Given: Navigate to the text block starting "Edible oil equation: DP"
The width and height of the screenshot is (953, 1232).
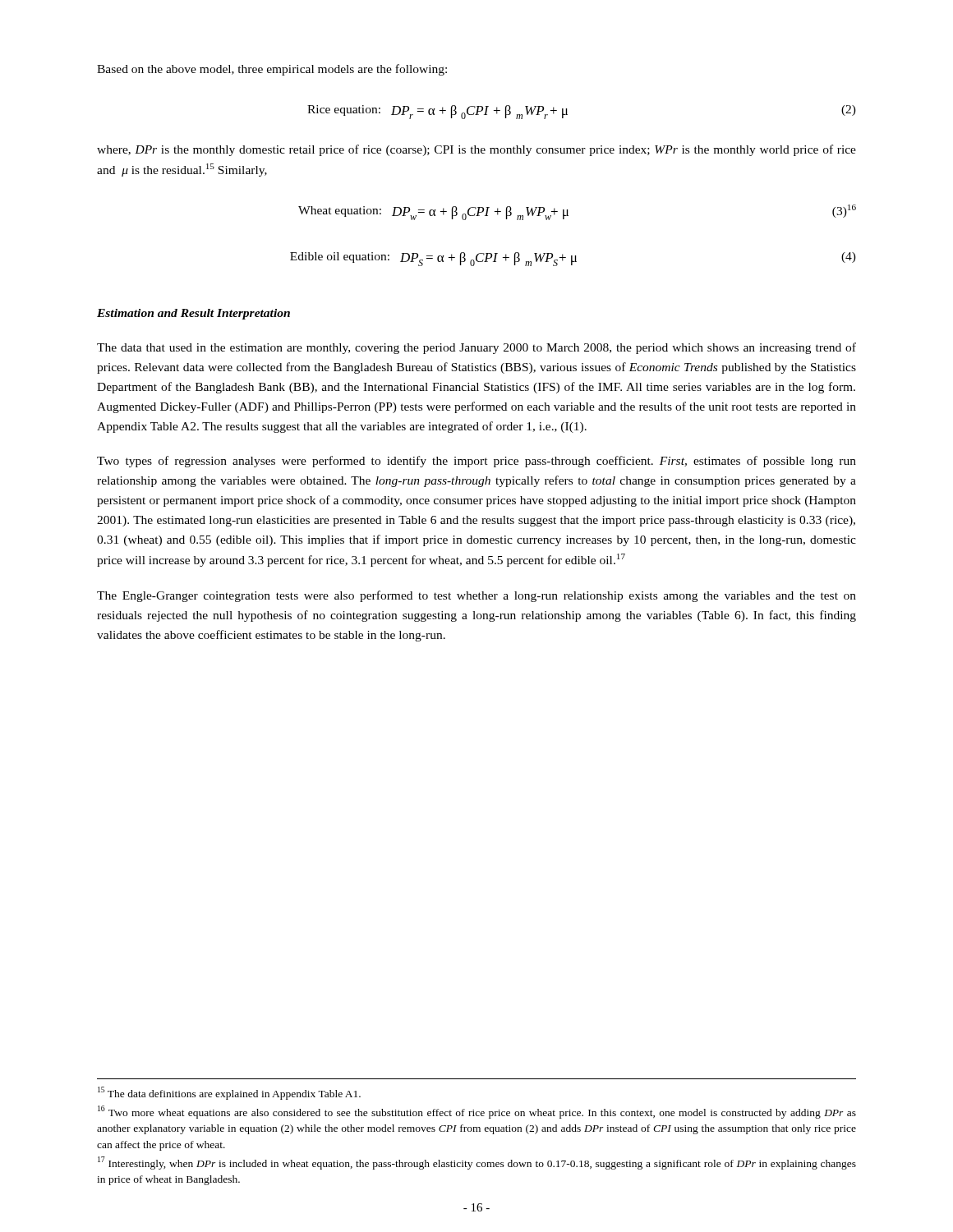Looking at the screenshot, I should pos(573,256).
